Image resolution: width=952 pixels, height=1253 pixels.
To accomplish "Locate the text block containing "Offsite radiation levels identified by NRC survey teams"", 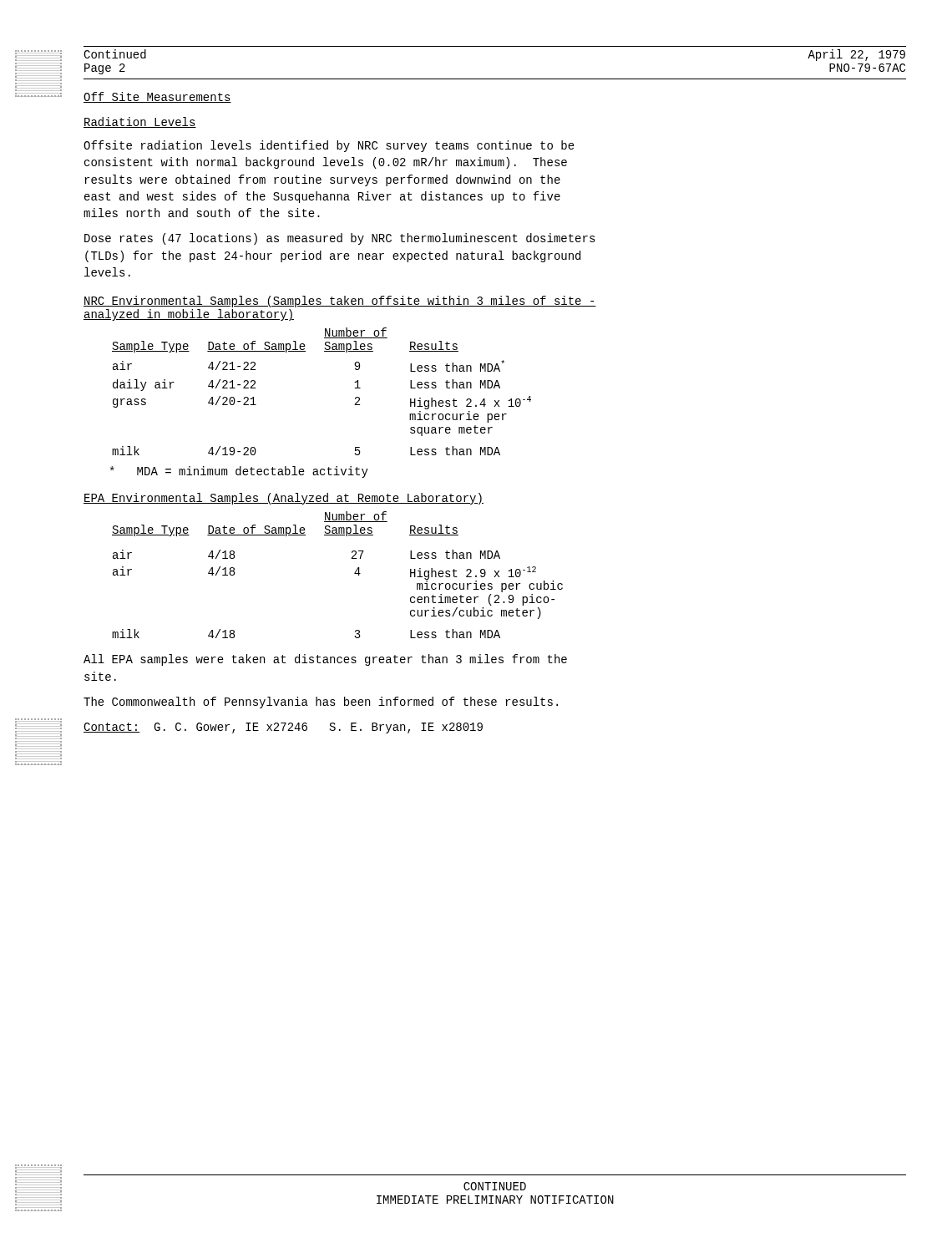I will [x=495, y=180].
